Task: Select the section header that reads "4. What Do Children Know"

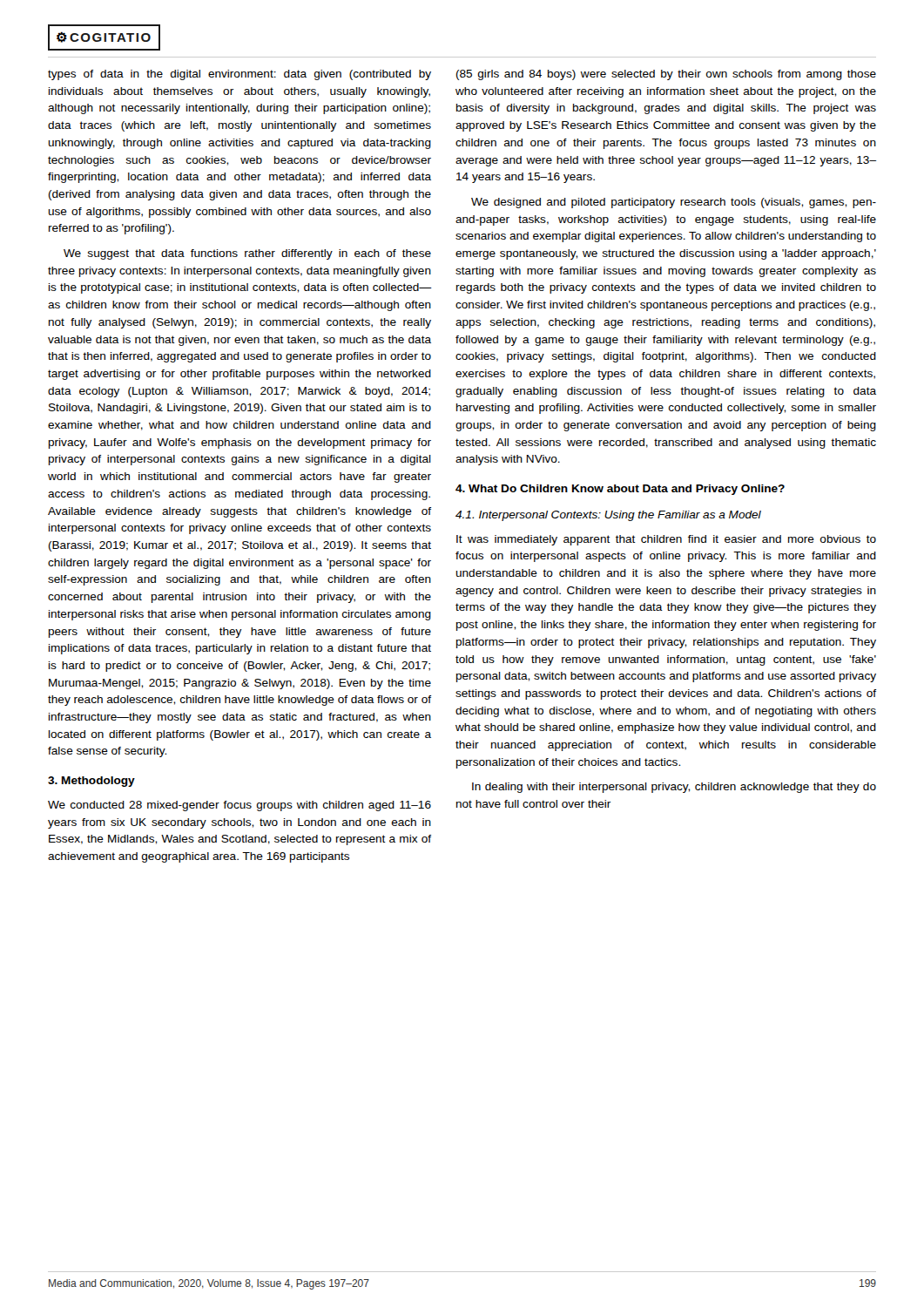Action: tap(620, 489)
